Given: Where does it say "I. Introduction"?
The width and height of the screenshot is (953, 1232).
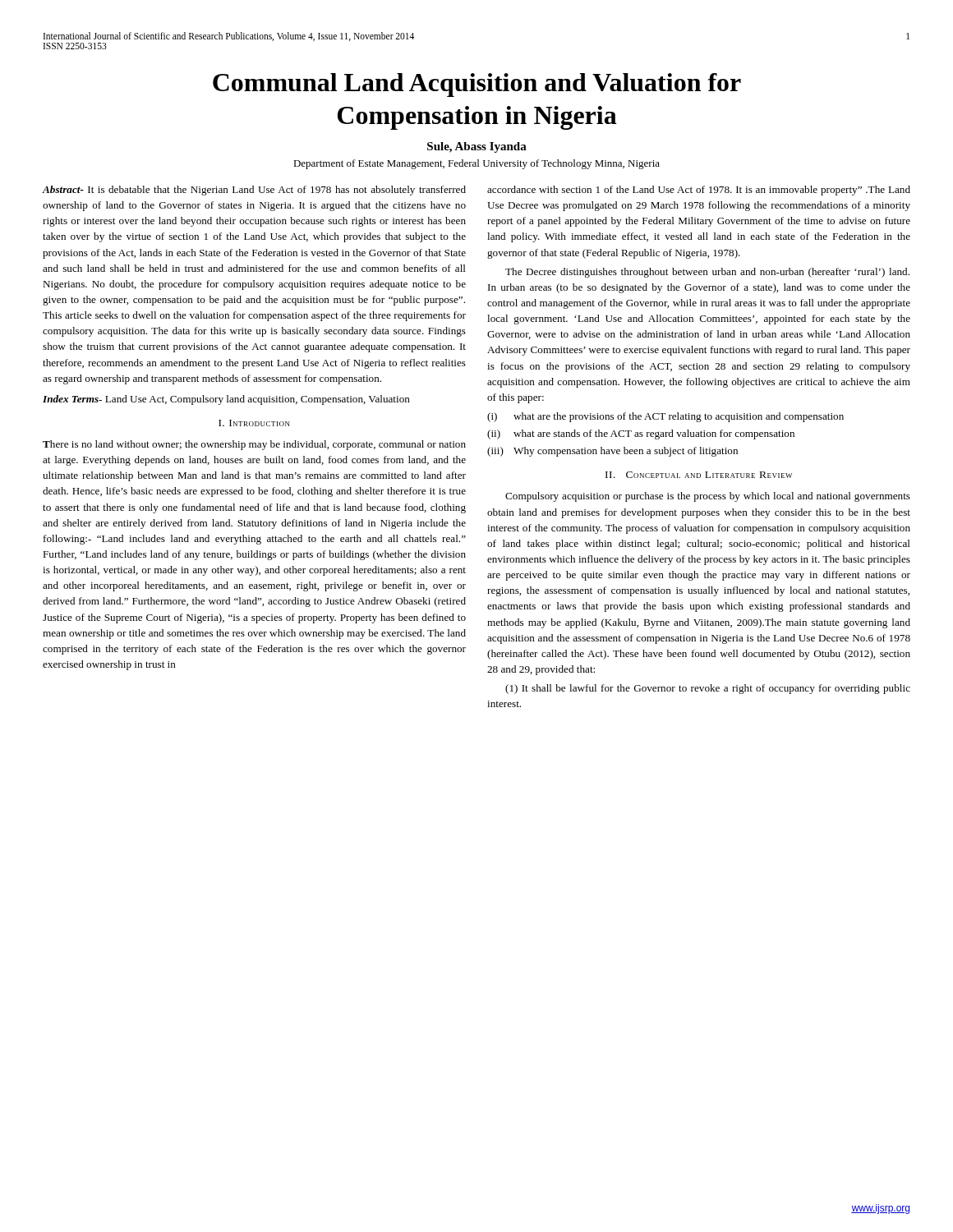Looking at the screenshot, I should [254, 423].
